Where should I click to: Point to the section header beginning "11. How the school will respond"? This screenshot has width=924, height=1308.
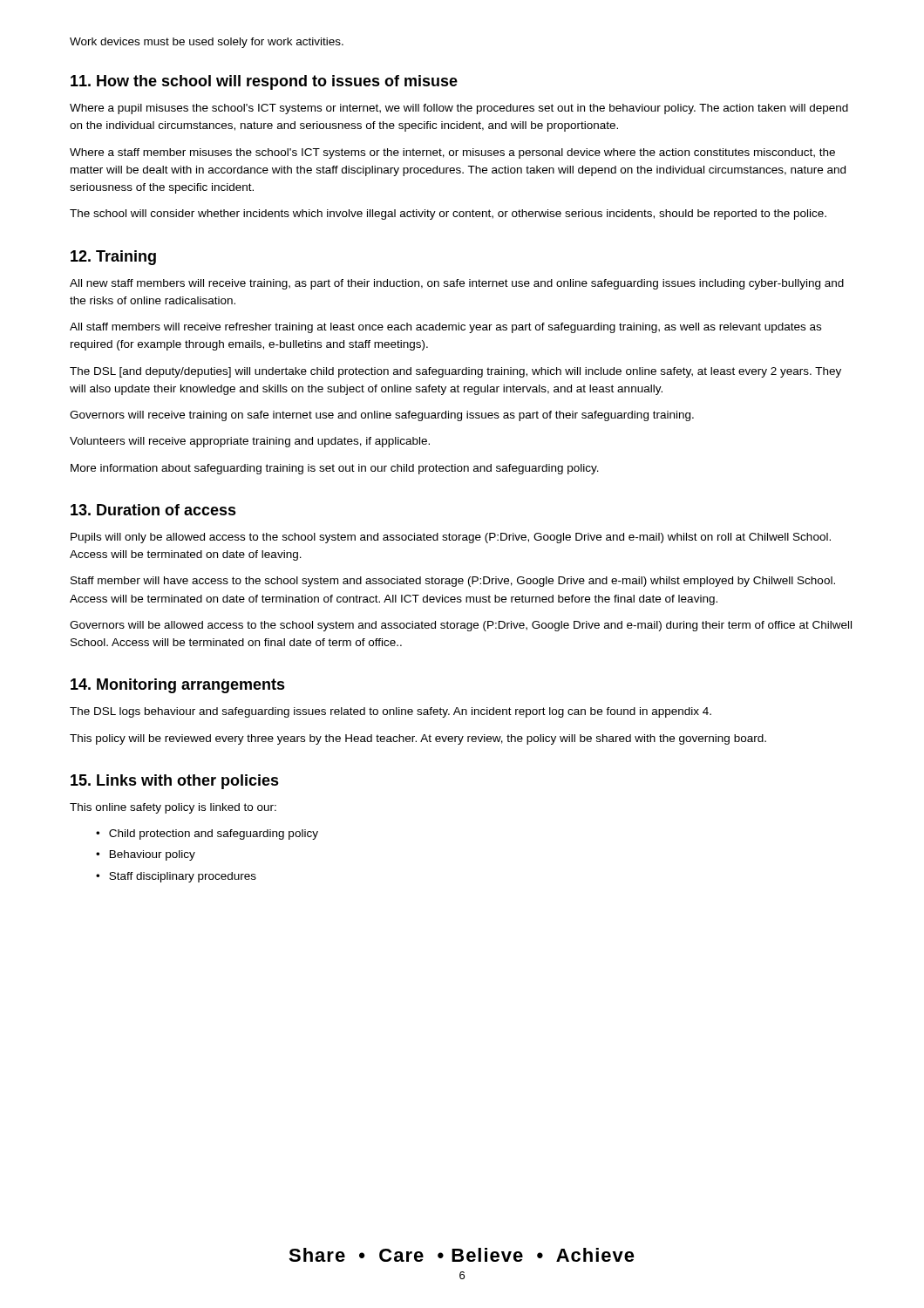click(264, 81)
